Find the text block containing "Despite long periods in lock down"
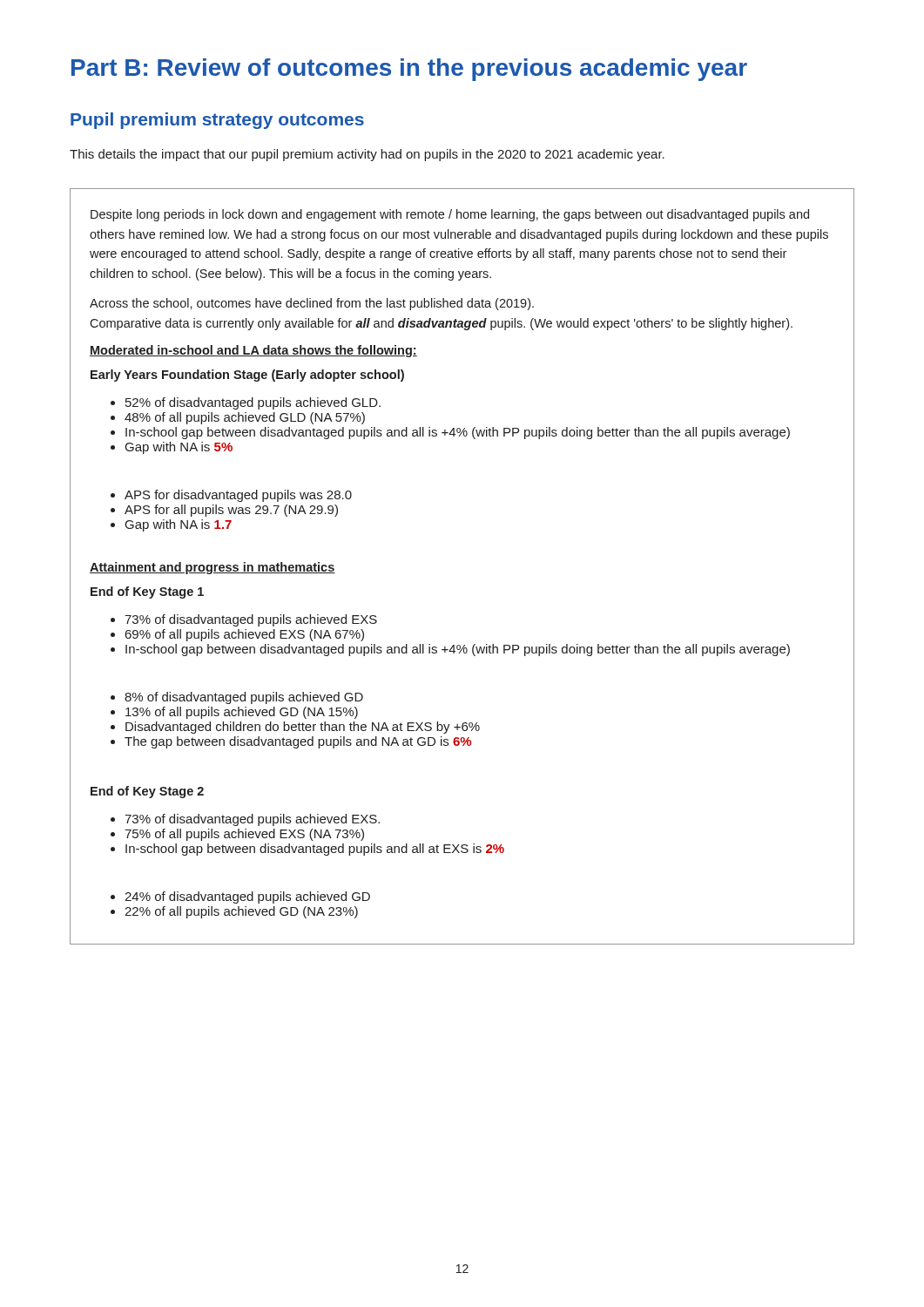 (x=450, y=215)
